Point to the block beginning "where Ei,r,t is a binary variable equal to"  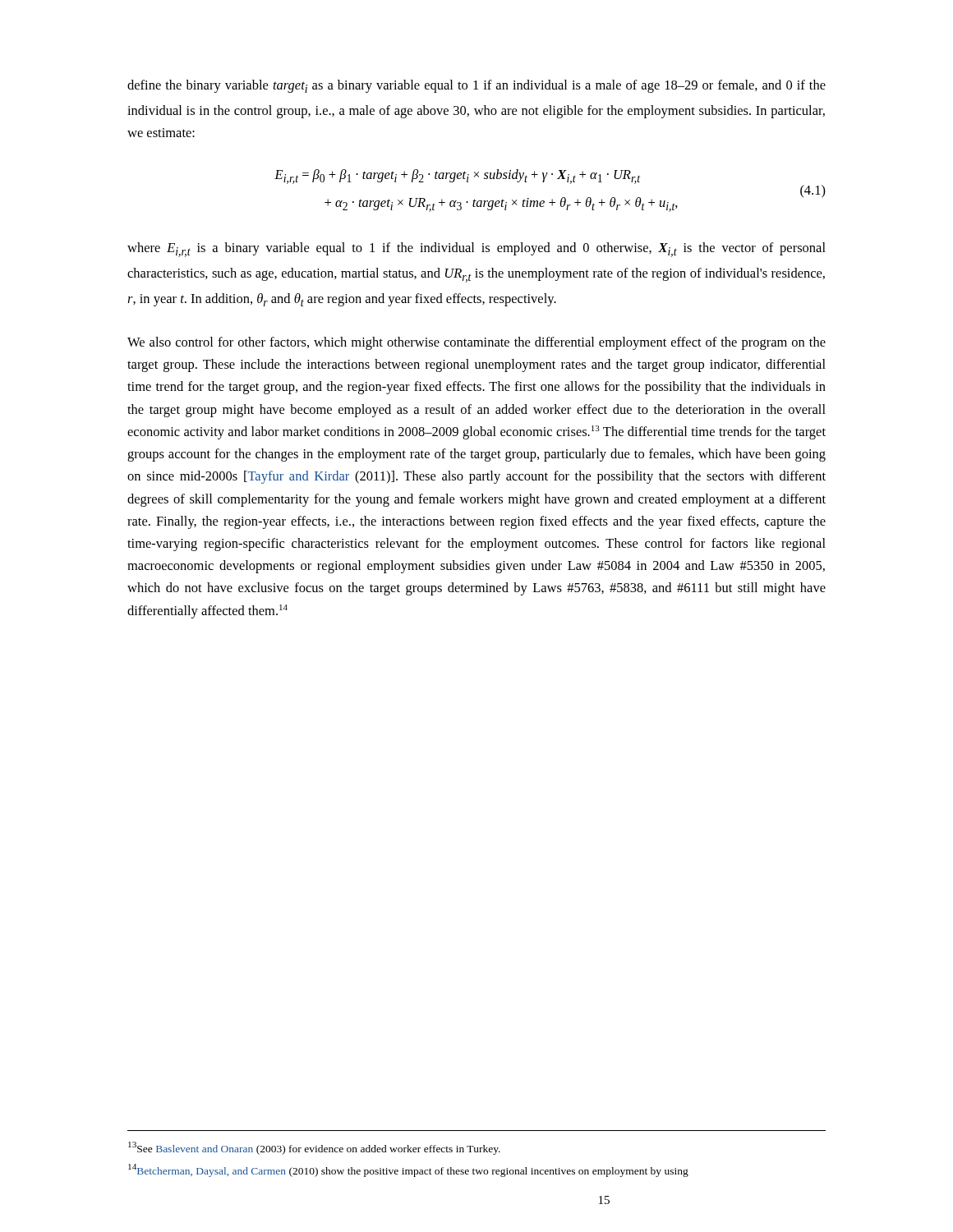[x=476, y=274]
